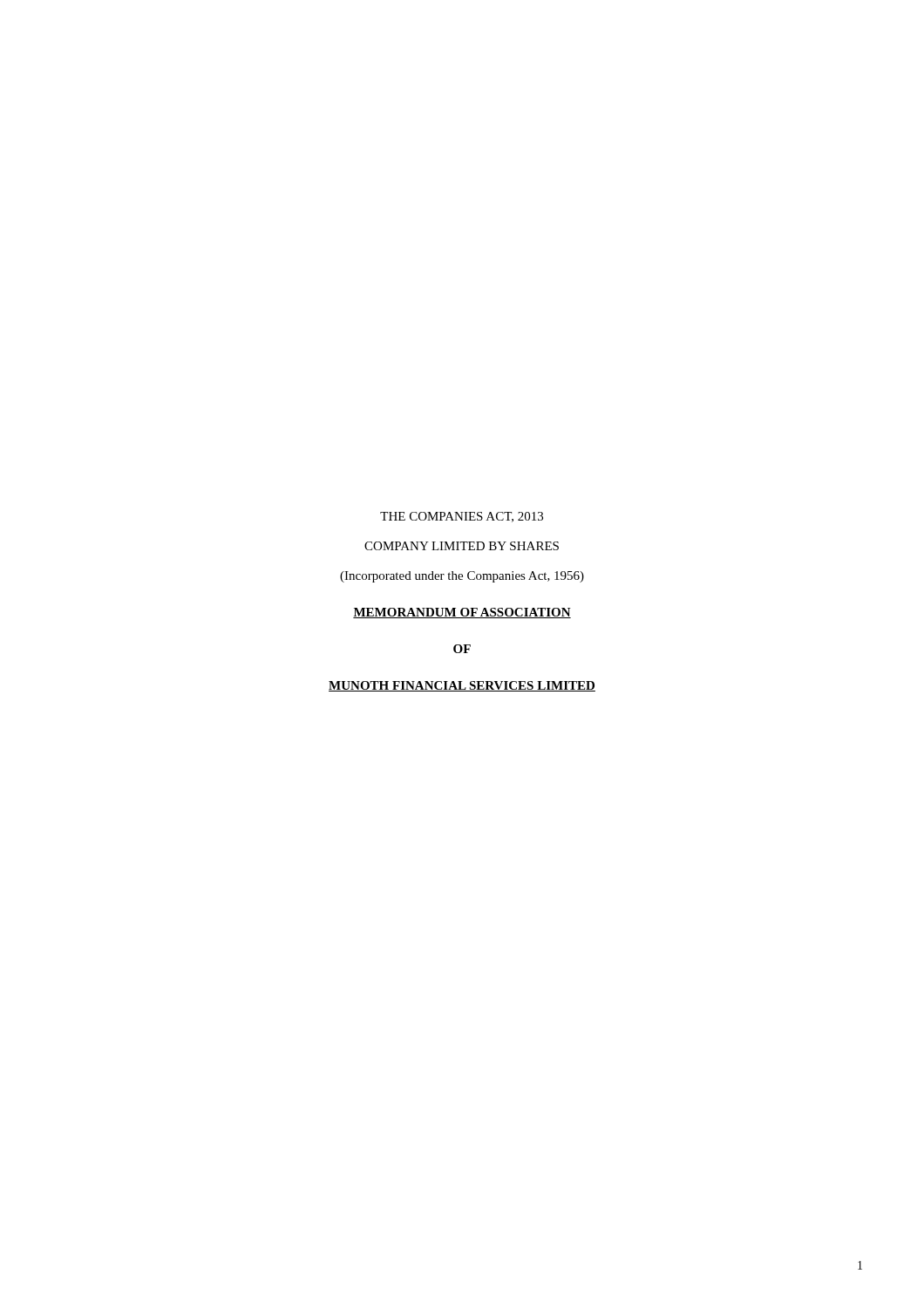Click on the title containing "MUNOTH FINANCIAL SERVICES"
This screenshot has height=1308, width=924.
[462, 685]
